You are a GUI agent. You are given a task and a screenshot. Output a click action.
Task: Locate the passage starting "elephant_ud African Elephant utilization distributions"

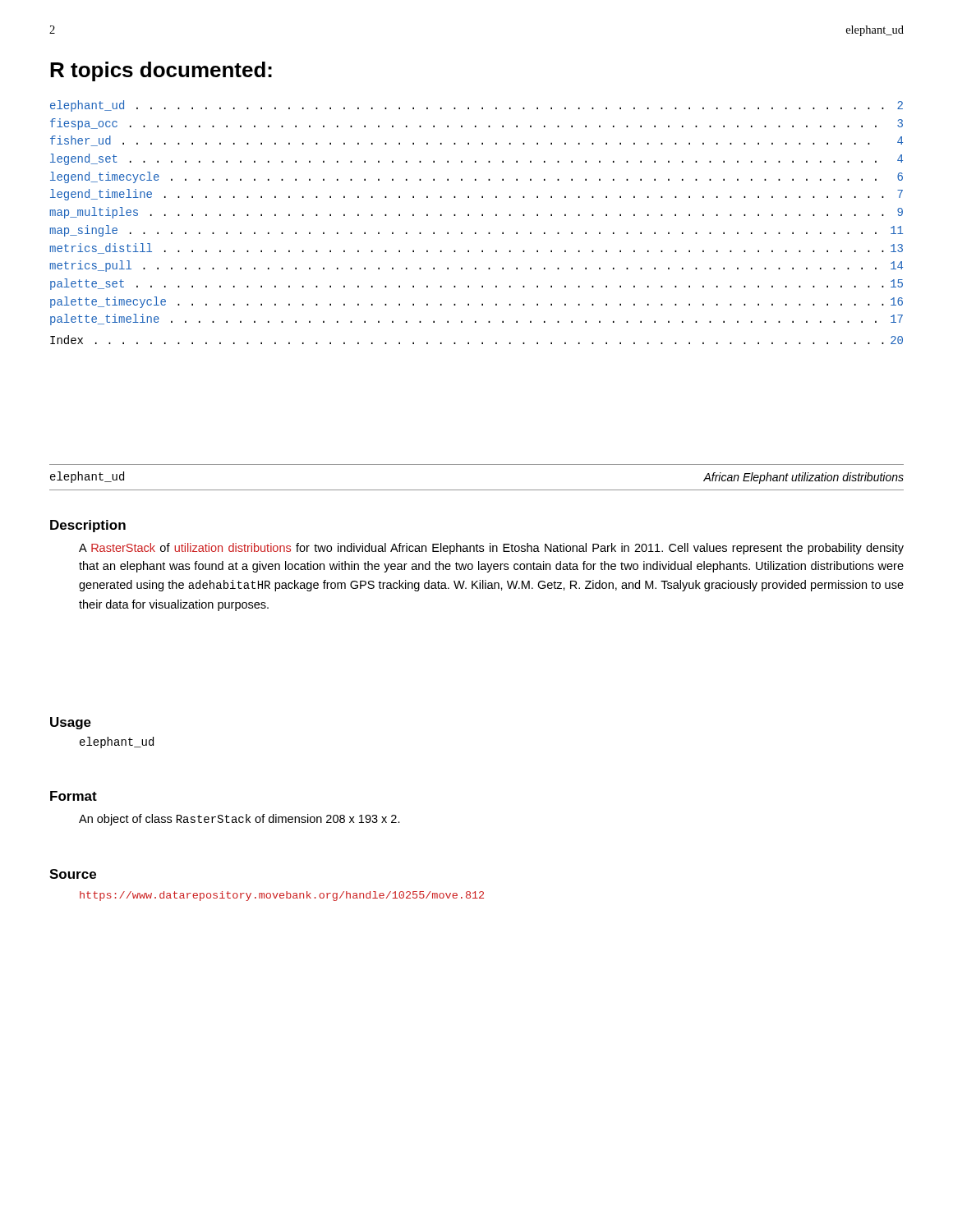[87, 477]
